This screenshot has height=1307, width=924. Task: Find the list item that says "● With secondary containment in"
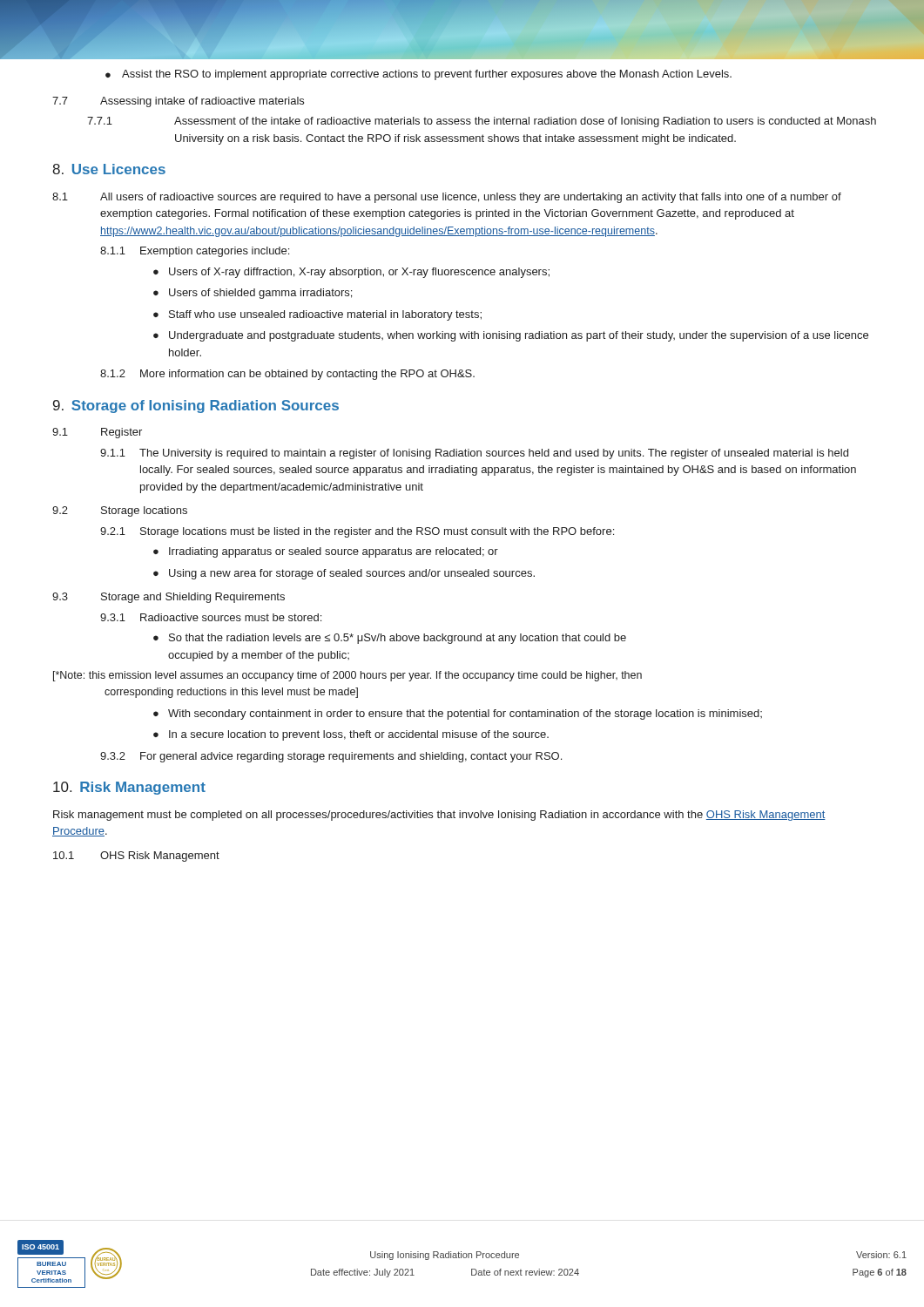pos(458,713)
